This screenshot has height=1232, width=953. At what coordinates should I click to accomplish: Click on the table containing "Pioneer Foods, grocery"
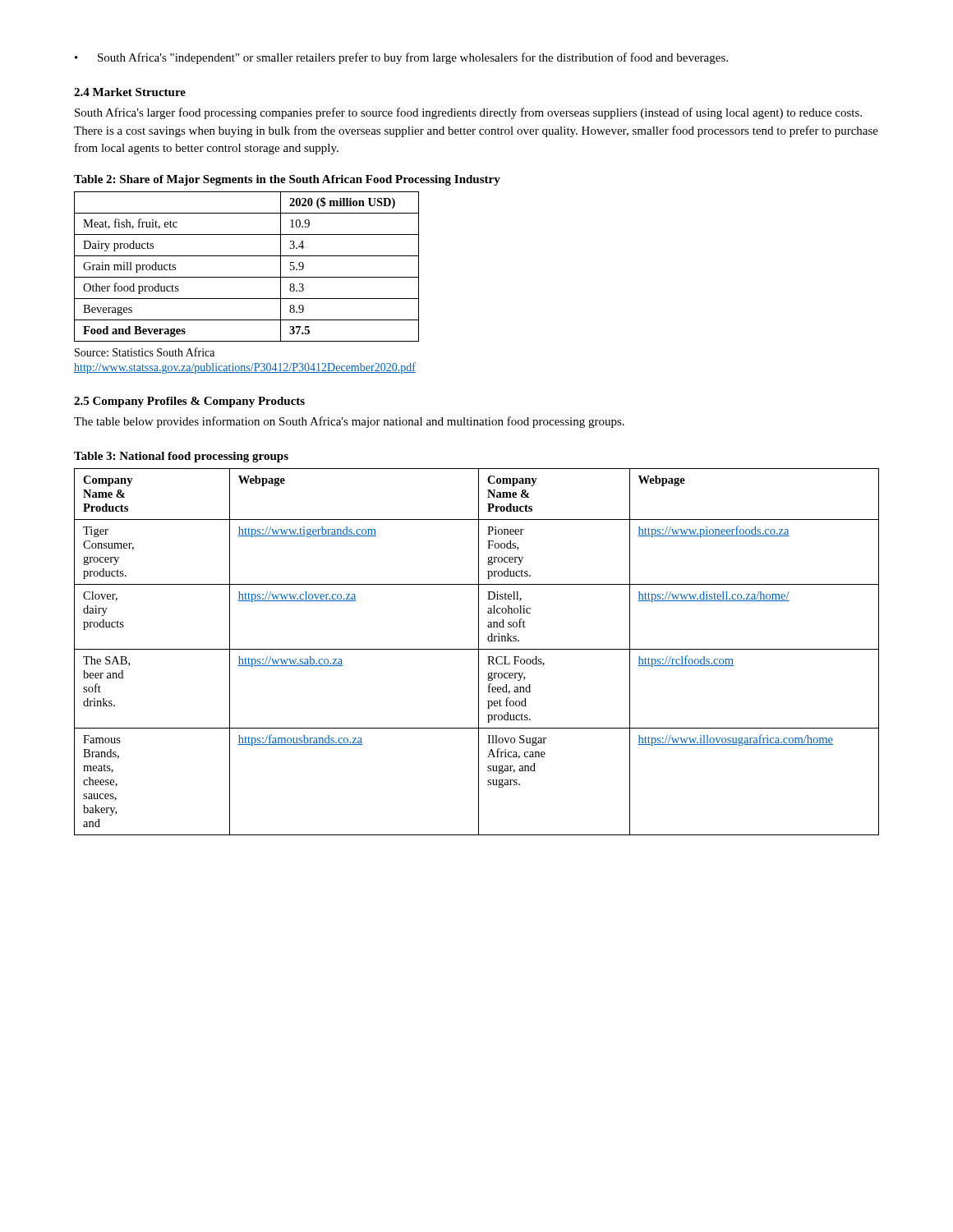[x=476, y=651]
